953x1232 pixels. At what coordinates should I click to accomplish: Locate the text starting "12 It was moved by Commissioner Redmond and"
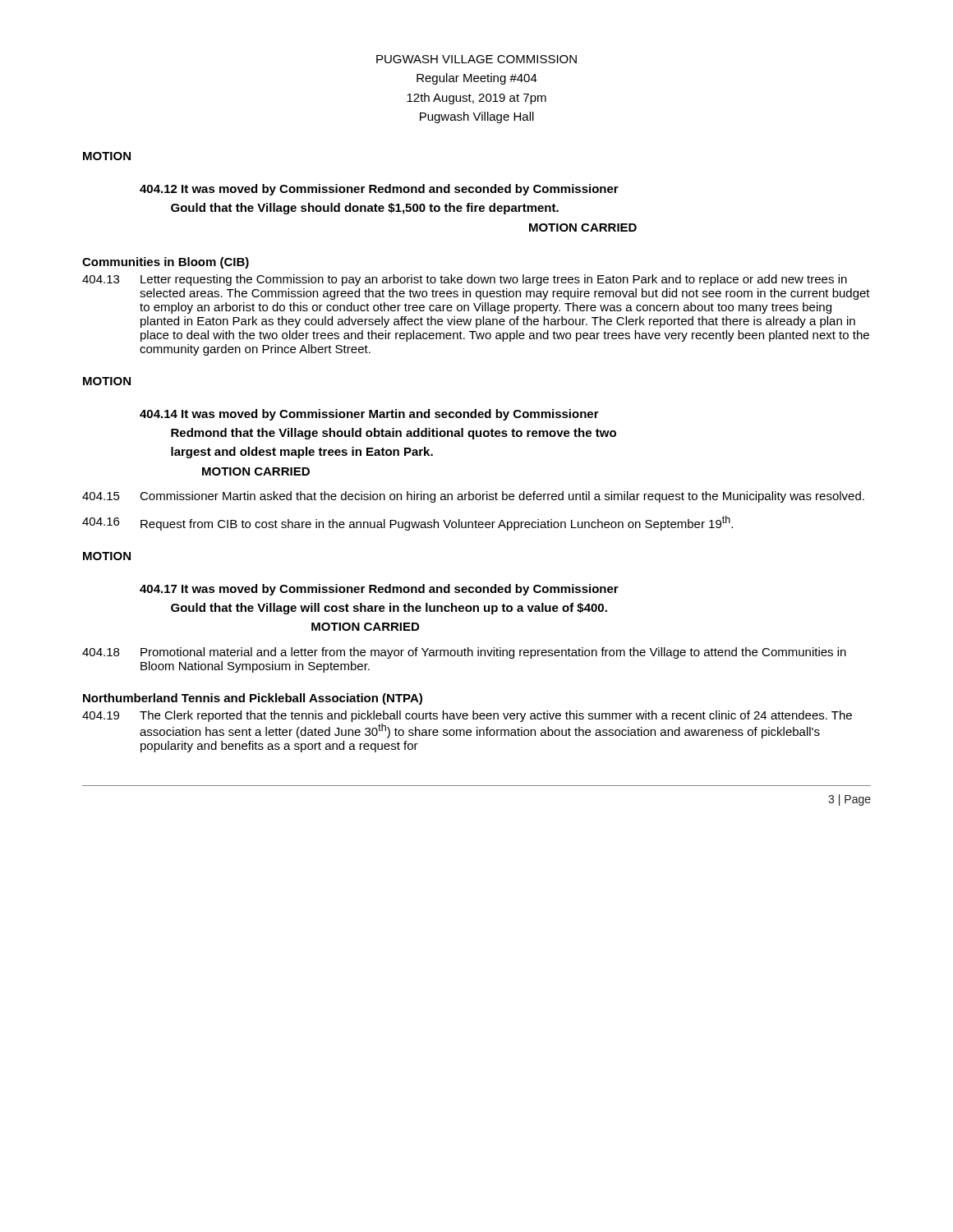click(x=476, y=208)
